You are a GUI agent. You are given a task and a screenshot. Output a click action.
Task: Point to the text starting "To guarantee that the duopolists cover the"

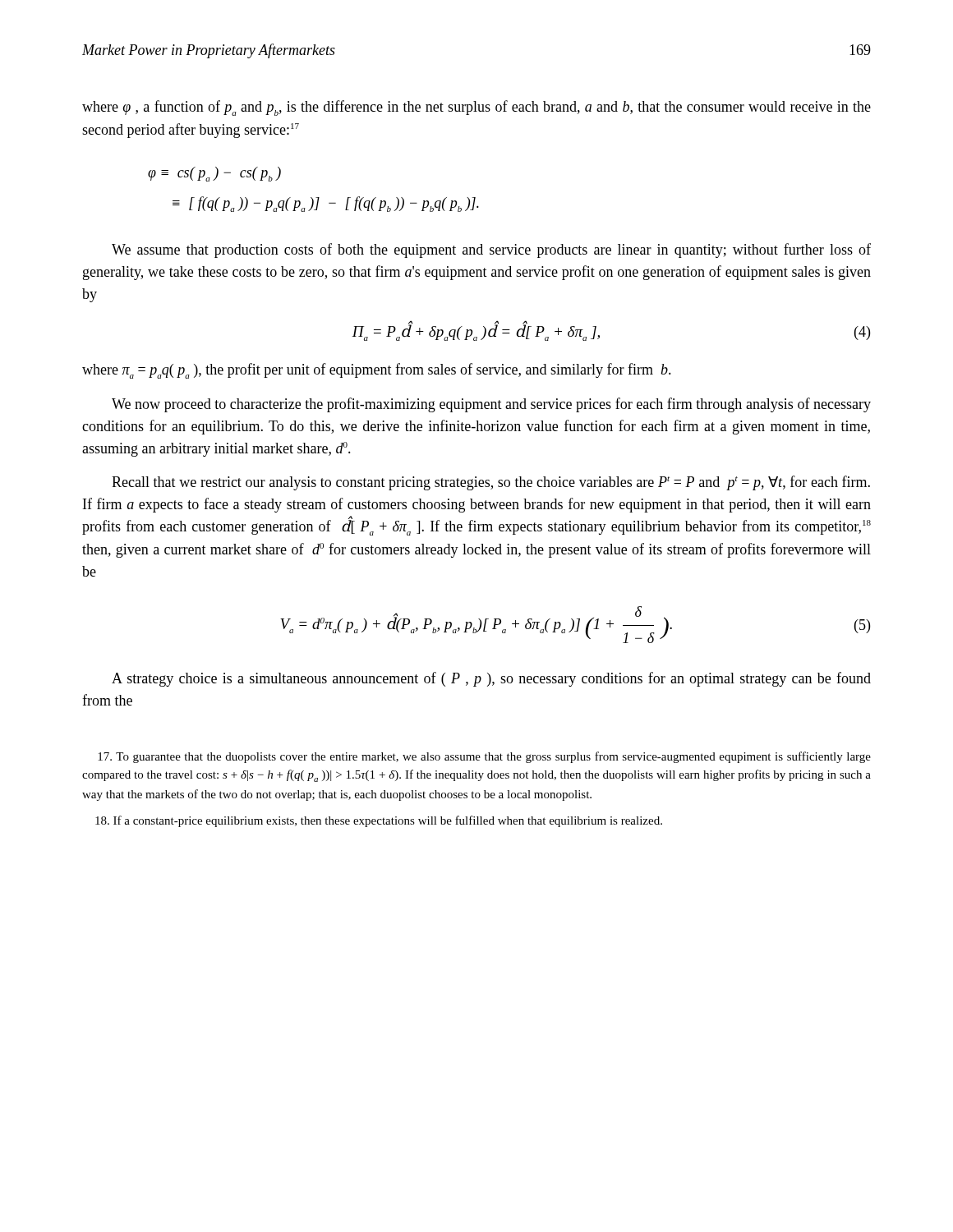click(x=476, y=775)
